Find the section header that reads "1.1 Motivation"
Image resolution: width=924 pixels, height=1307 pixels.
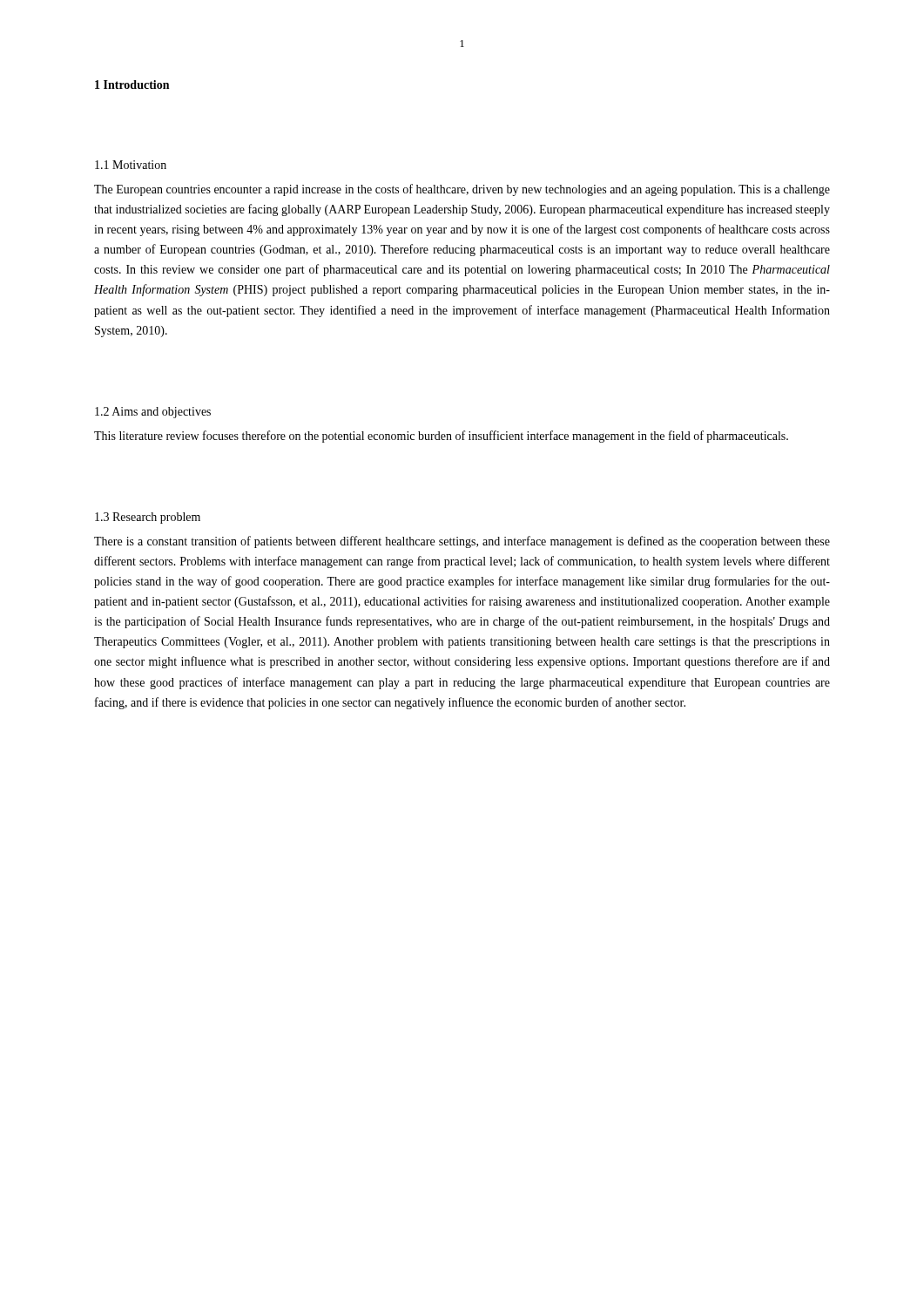130,165
